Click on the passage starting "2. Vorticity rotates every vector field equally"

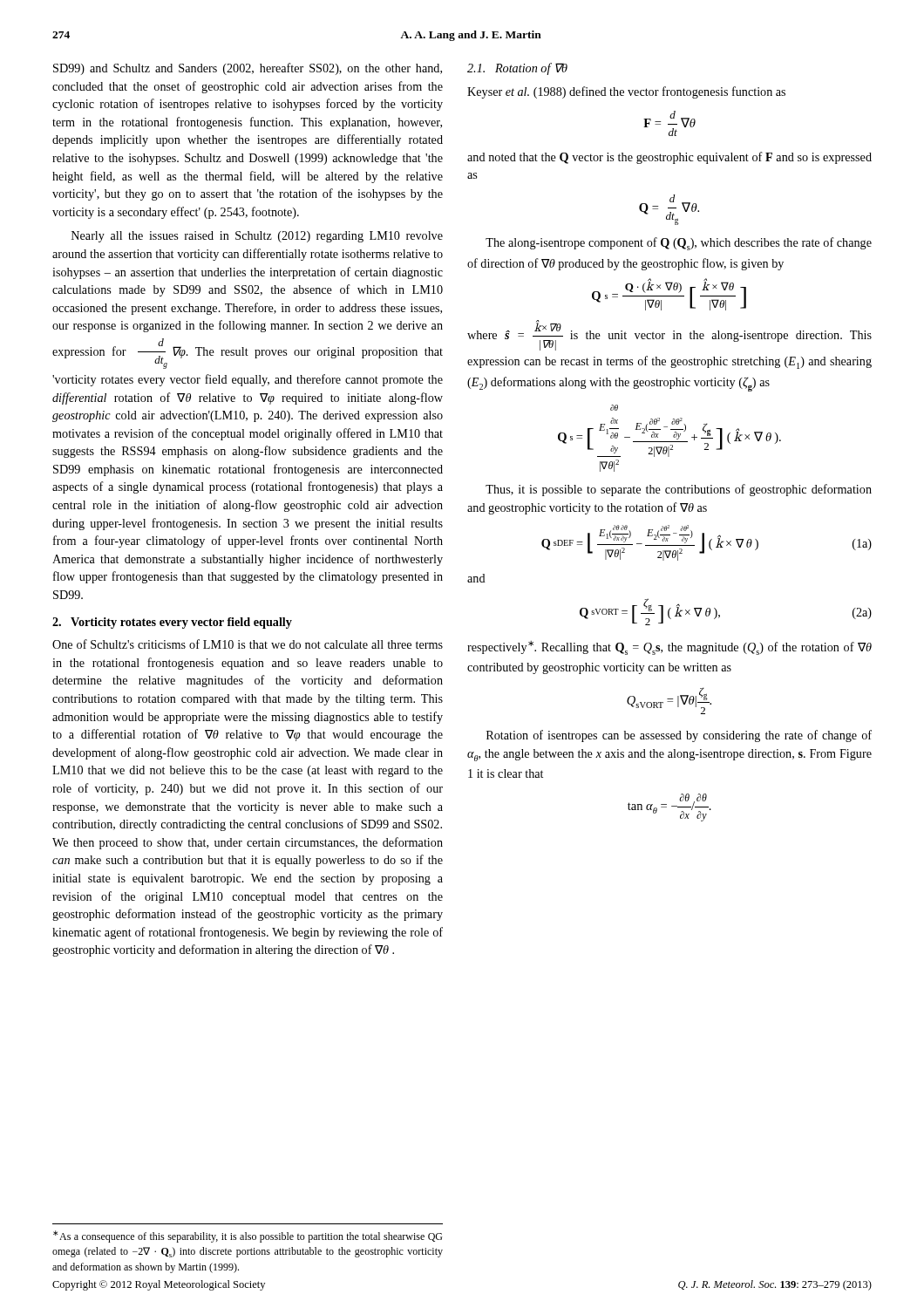pos(248,622)
